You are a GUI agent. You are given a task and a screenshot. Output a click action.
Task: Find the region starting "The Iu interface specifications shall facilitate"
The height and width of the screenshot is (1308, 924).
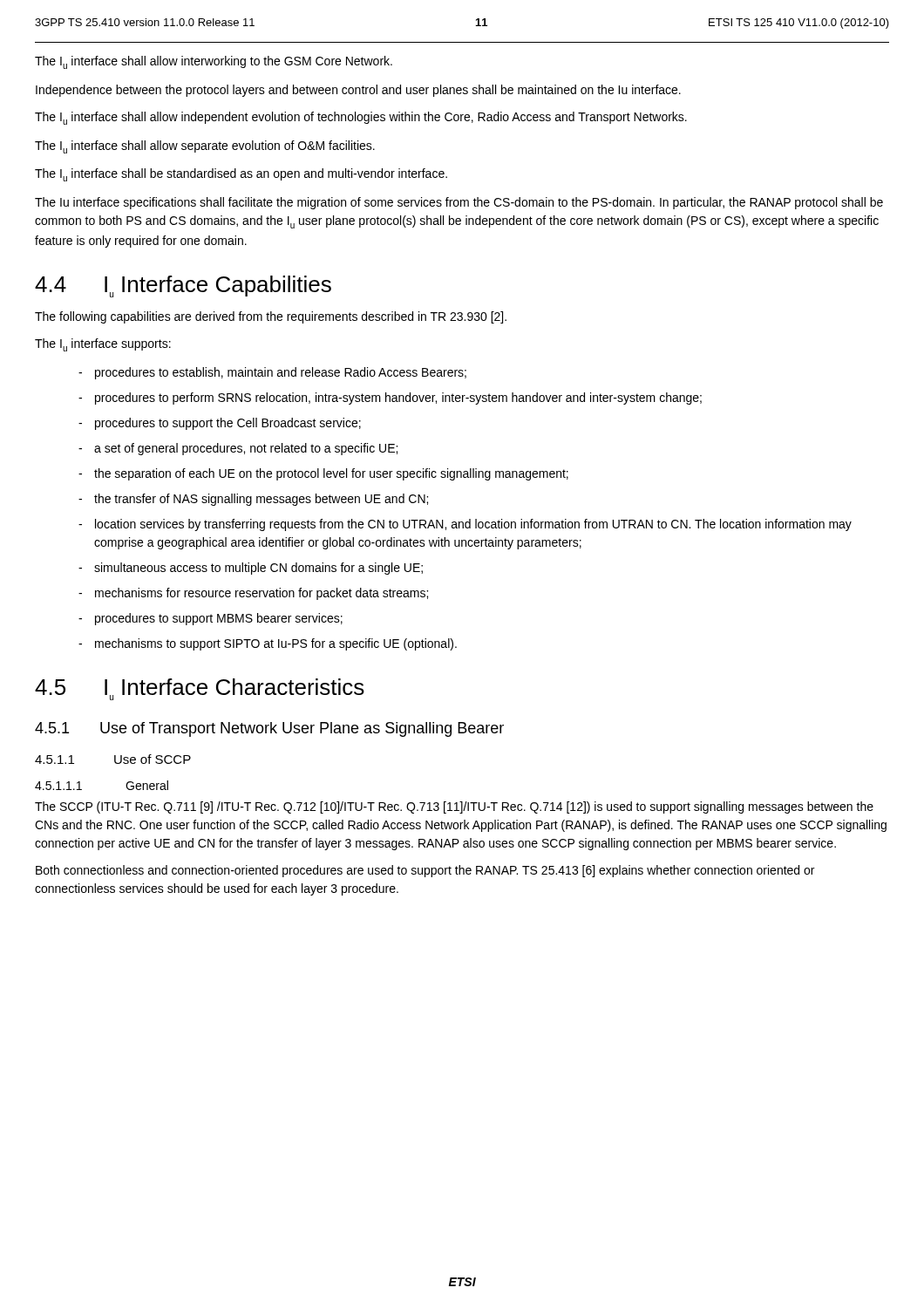tap(462, 222)
